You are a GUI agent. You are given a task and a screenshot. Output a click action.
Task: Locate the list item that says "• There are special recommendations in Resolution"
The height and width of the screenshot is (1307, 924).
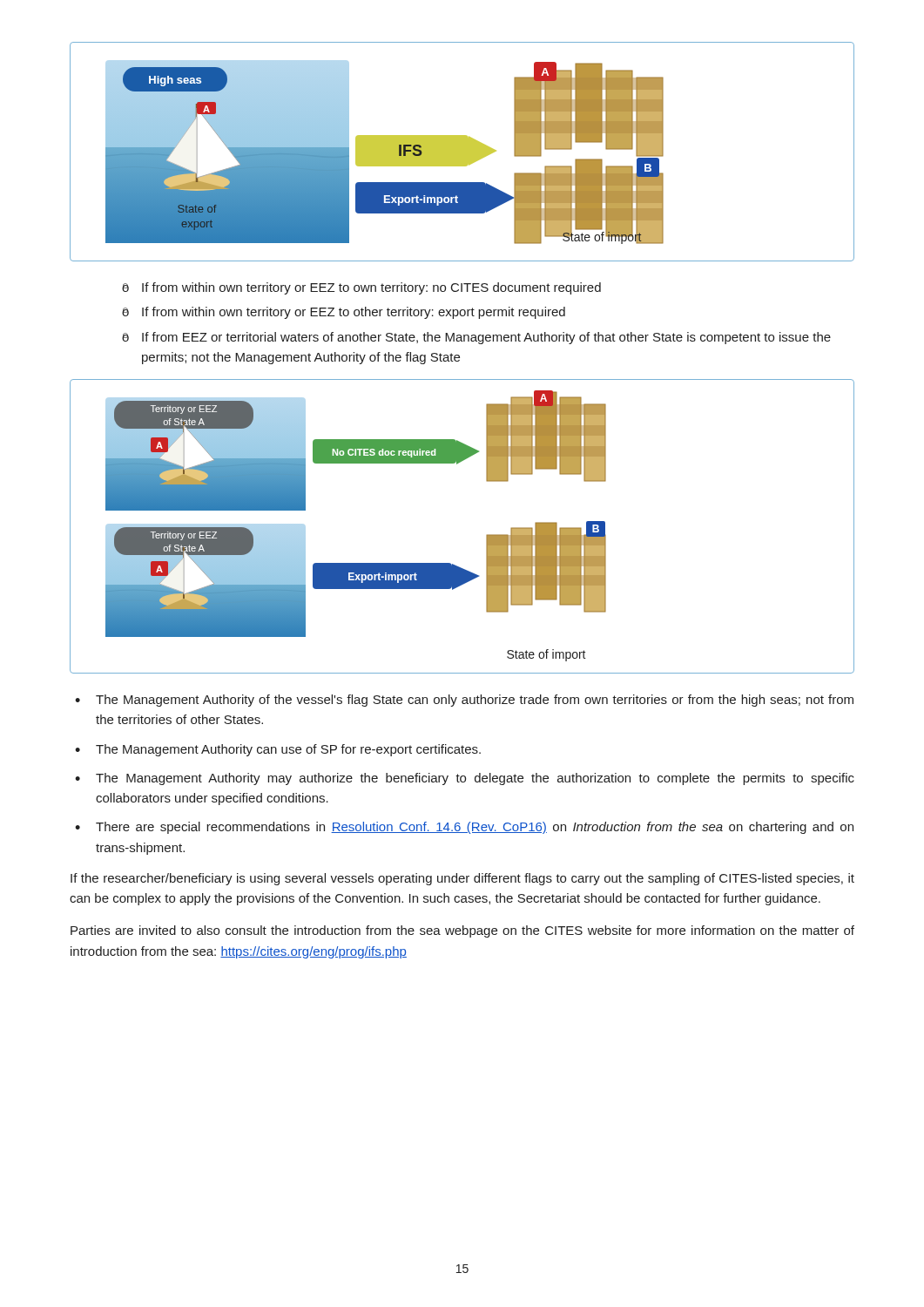pos(465,835)
